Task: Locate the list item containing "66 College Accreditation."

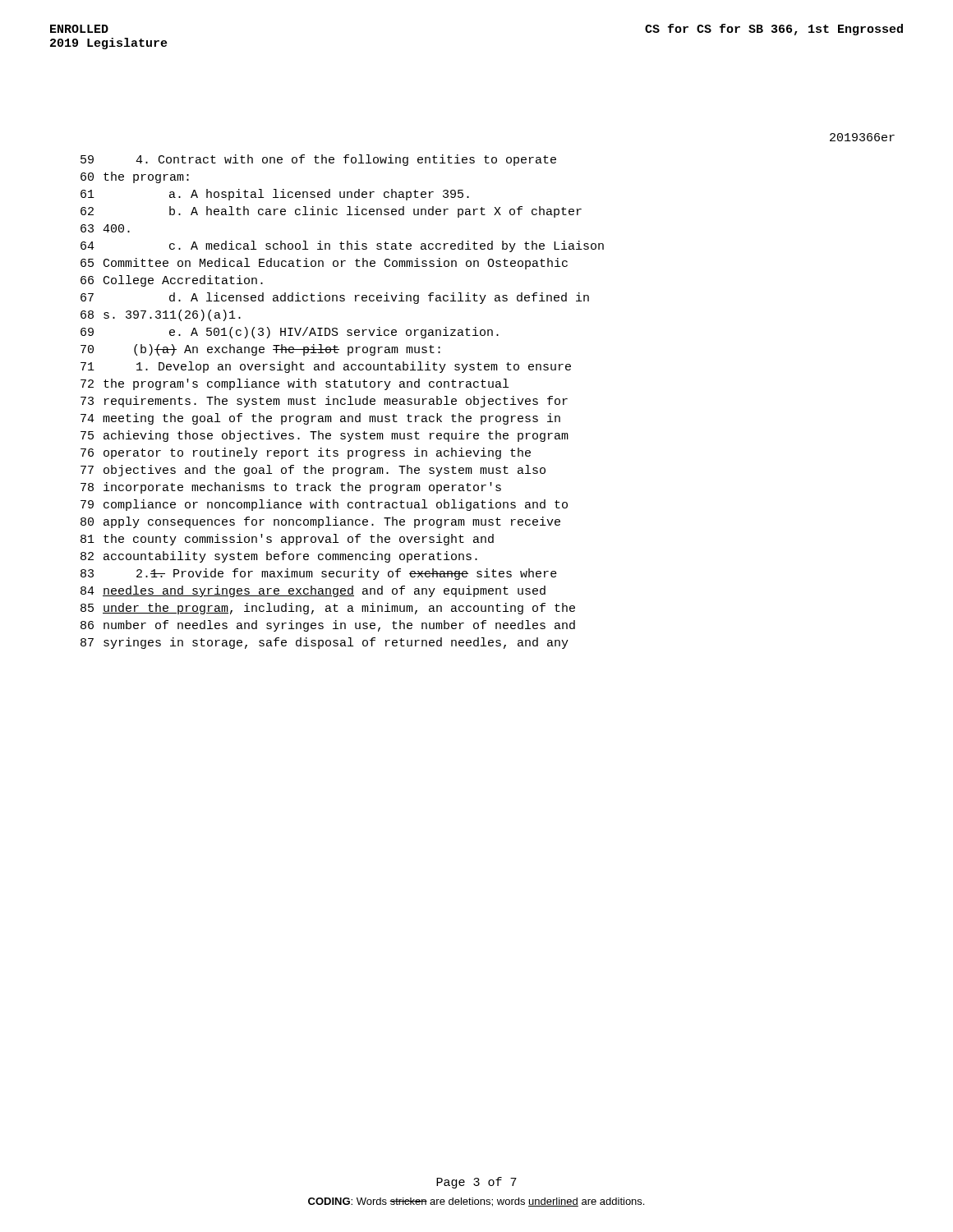Action: pos(172,281)
